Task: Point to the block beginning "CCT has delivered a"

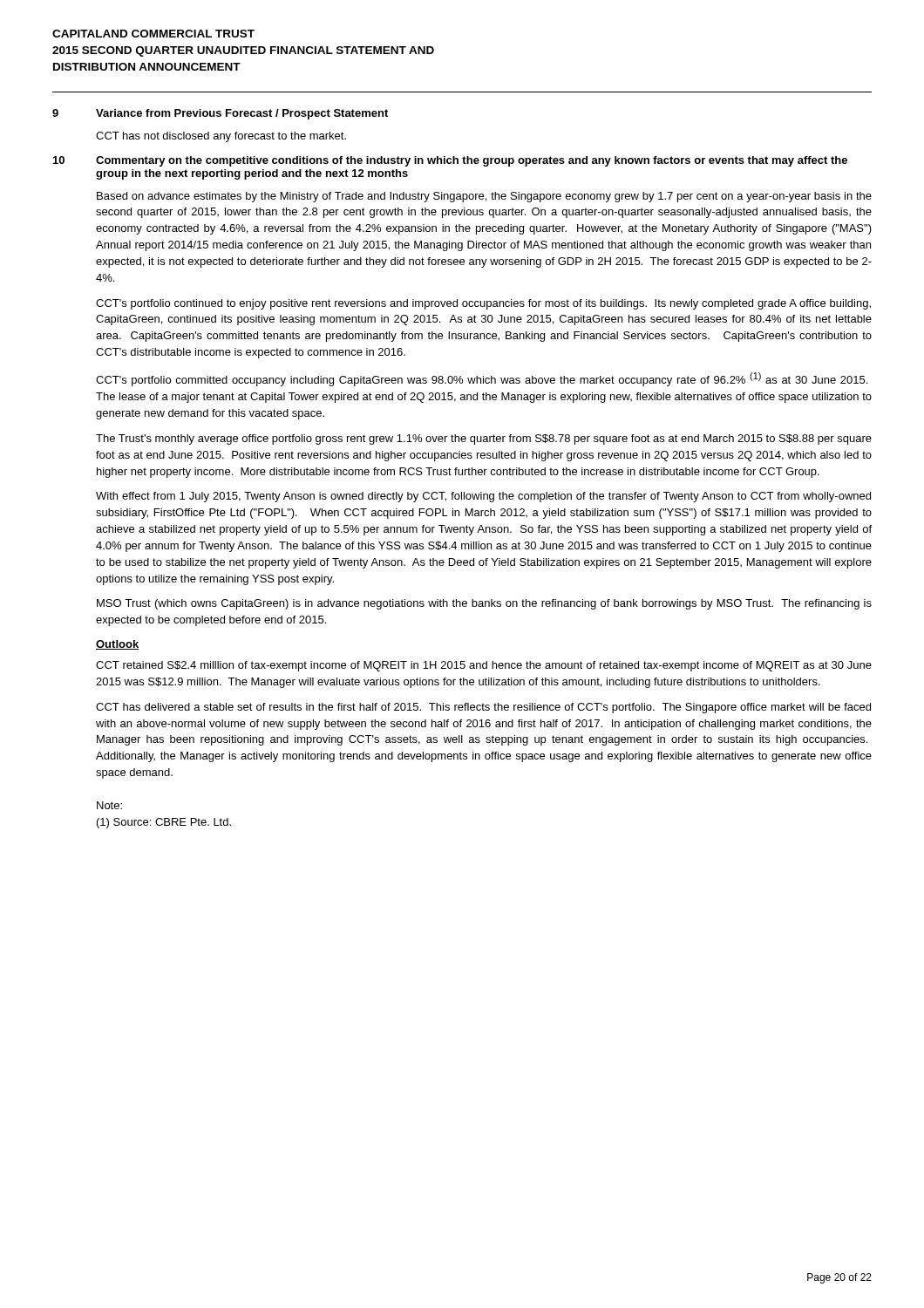Action: click(484, 740)
